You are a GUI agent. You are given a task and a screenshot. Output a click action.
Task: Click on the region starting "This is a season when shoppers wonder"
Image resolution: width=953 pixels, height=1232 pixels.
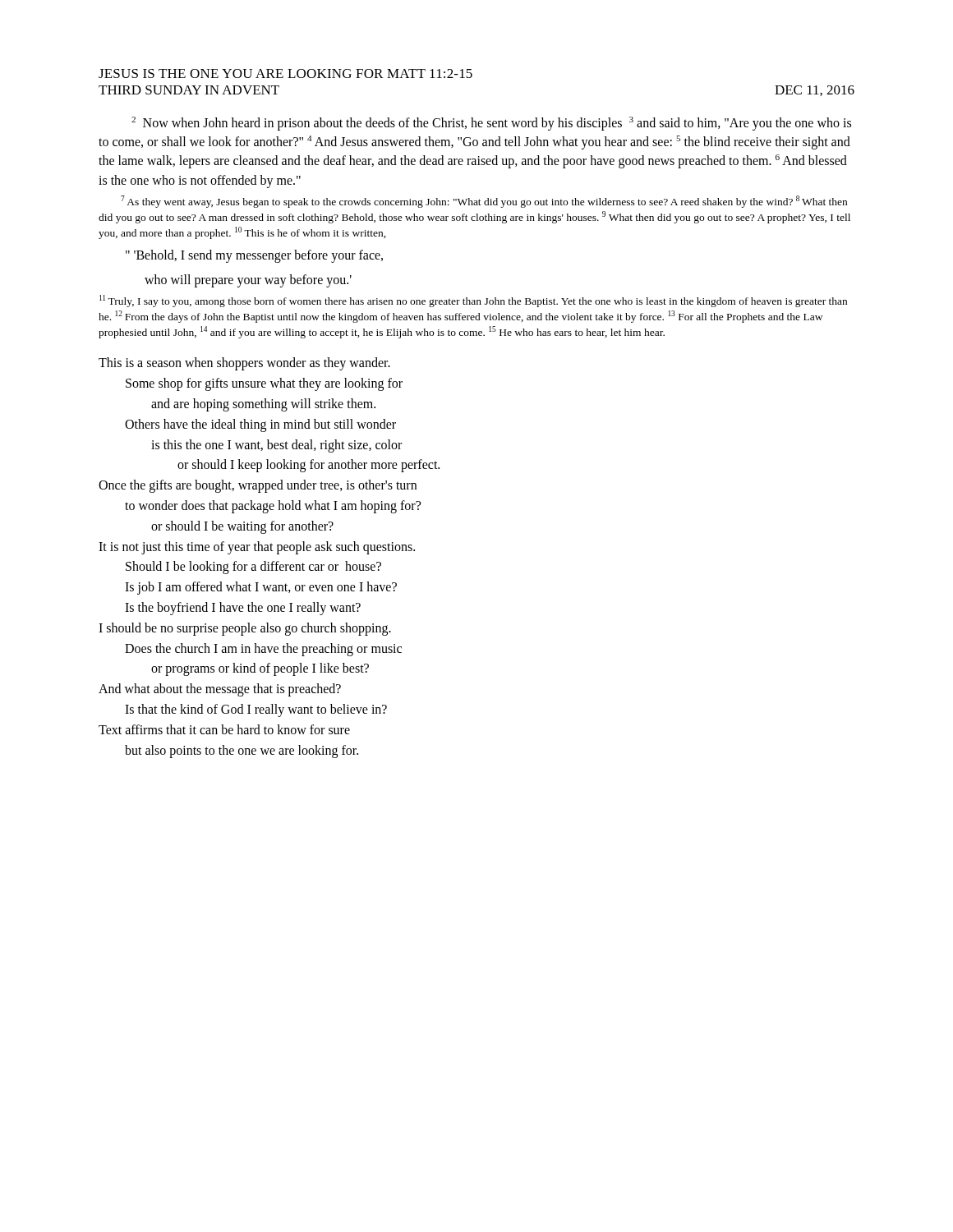[x=244, y=364]
